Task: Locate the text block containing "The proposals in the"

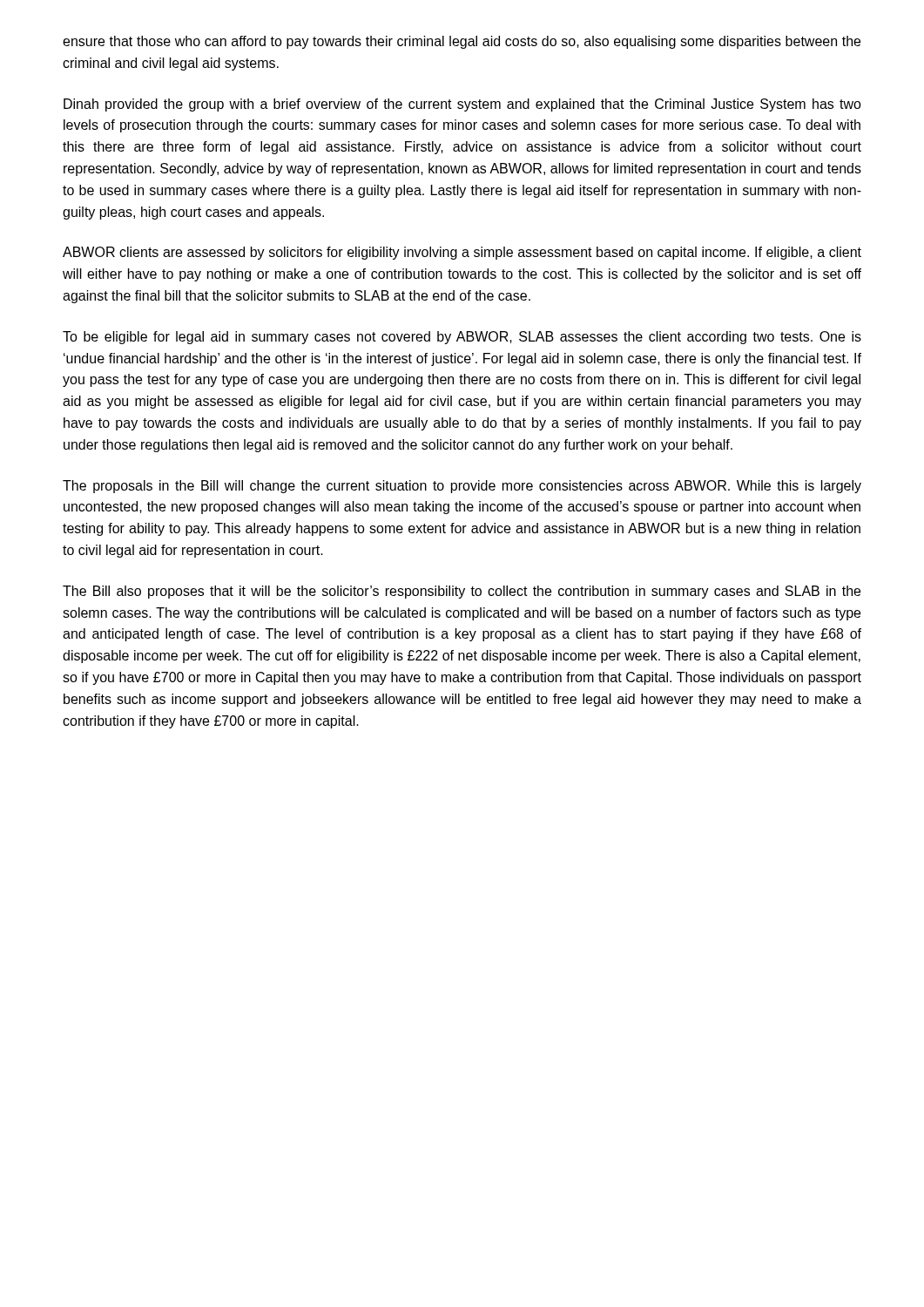Action: click(x=462, y=519)
